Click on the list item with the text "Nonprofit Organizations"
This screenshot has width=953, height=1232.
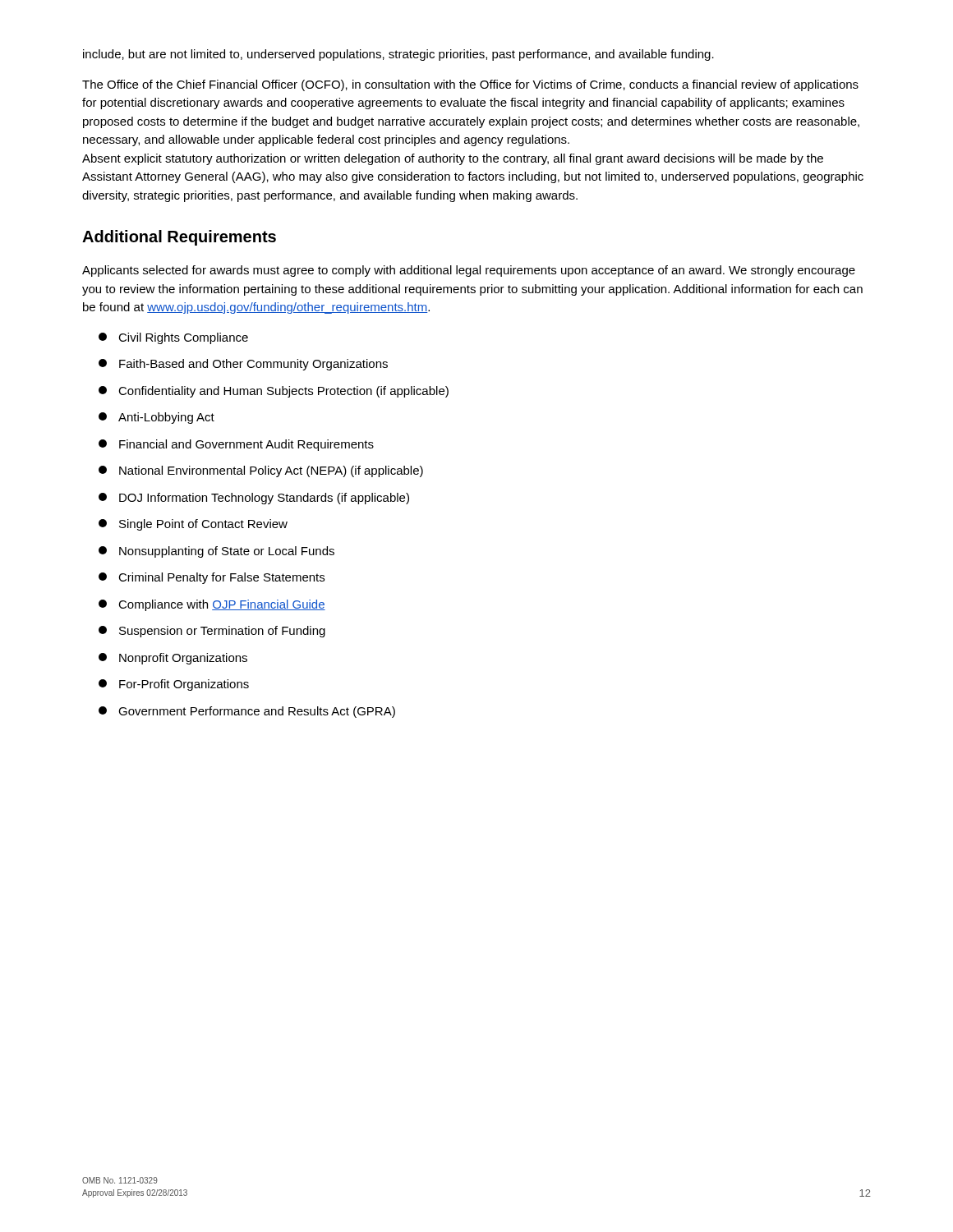pyautogui.click(x=173, y=658)
